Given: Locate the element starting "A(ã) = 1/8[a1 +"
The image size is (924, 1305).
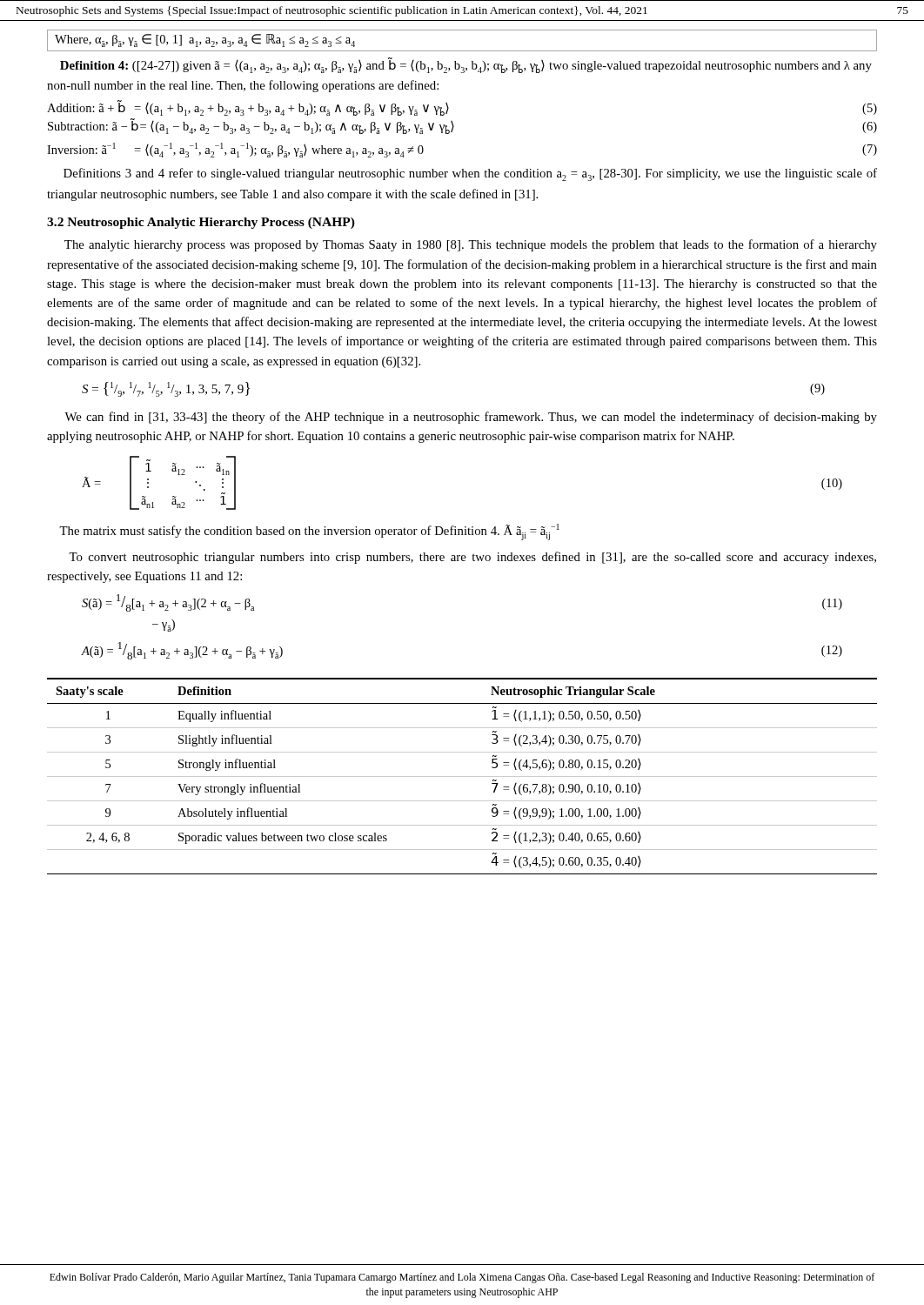Looking at the screenshot, I should (196, 650).
